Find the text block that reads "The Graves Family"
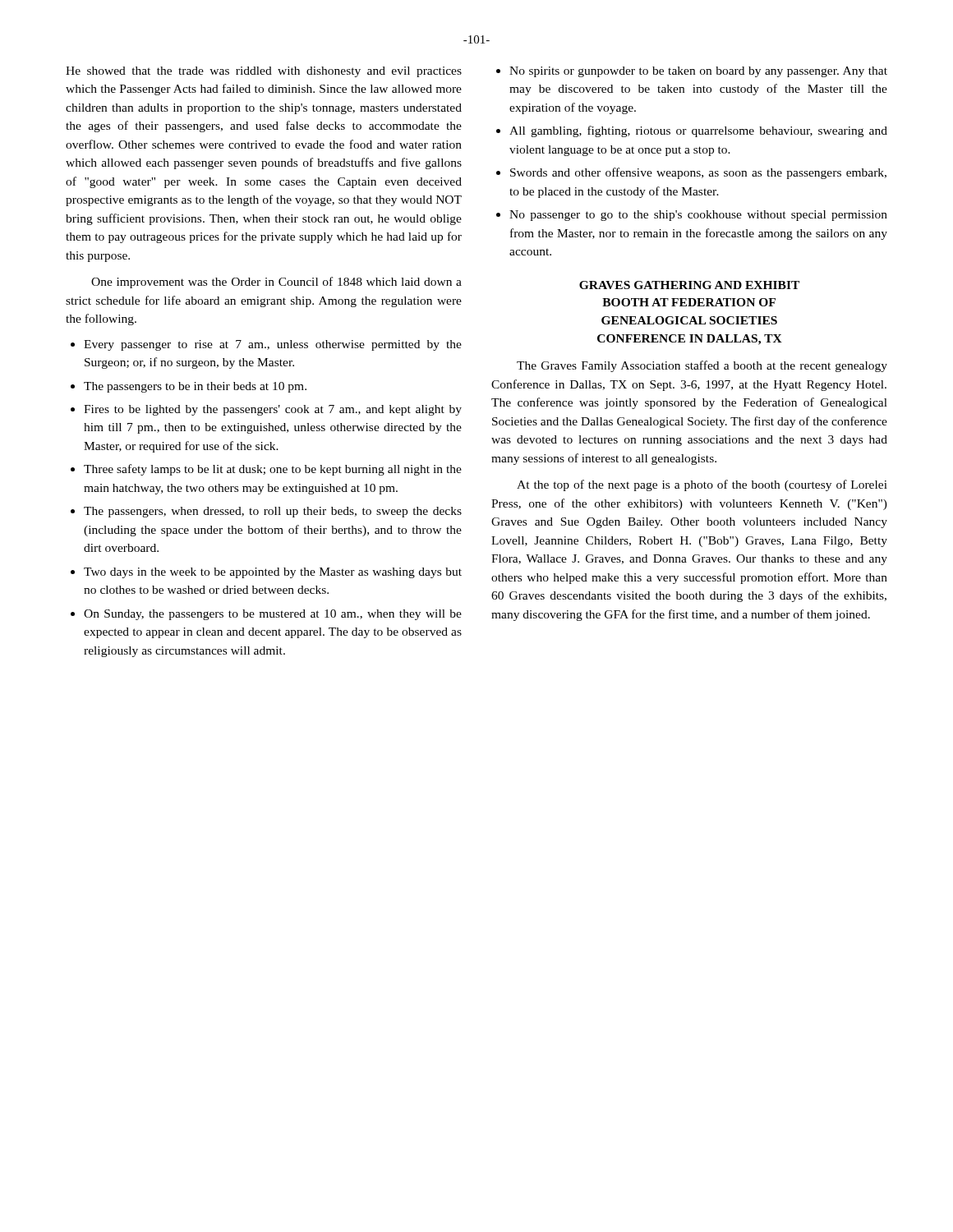953x1232 pixels. (689, 412)
